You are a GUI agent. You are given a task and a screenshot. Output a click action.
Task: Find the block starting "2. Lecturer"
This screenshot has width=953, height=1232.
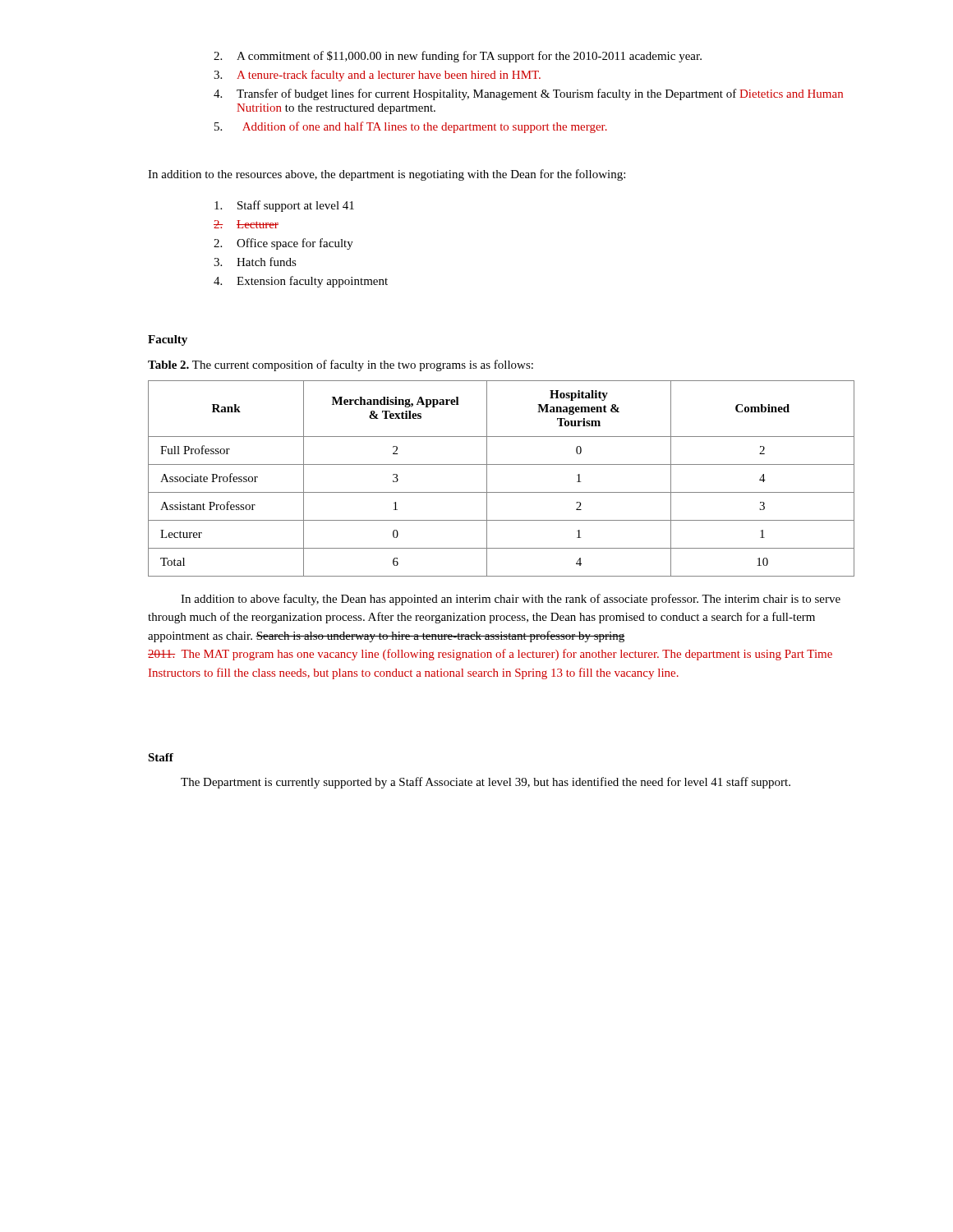246,224
